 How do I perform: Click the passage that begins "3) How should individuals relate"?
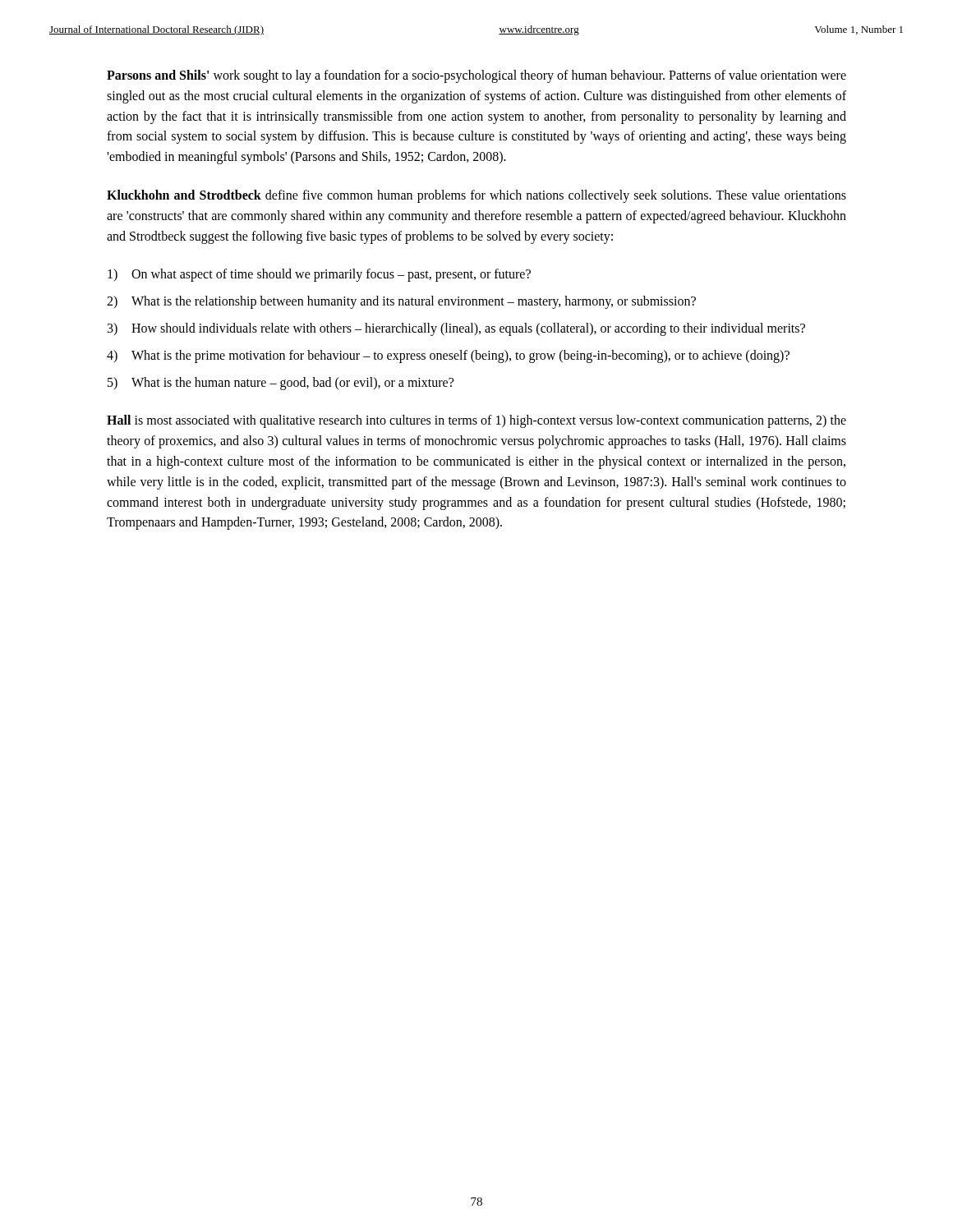[476, 329]
